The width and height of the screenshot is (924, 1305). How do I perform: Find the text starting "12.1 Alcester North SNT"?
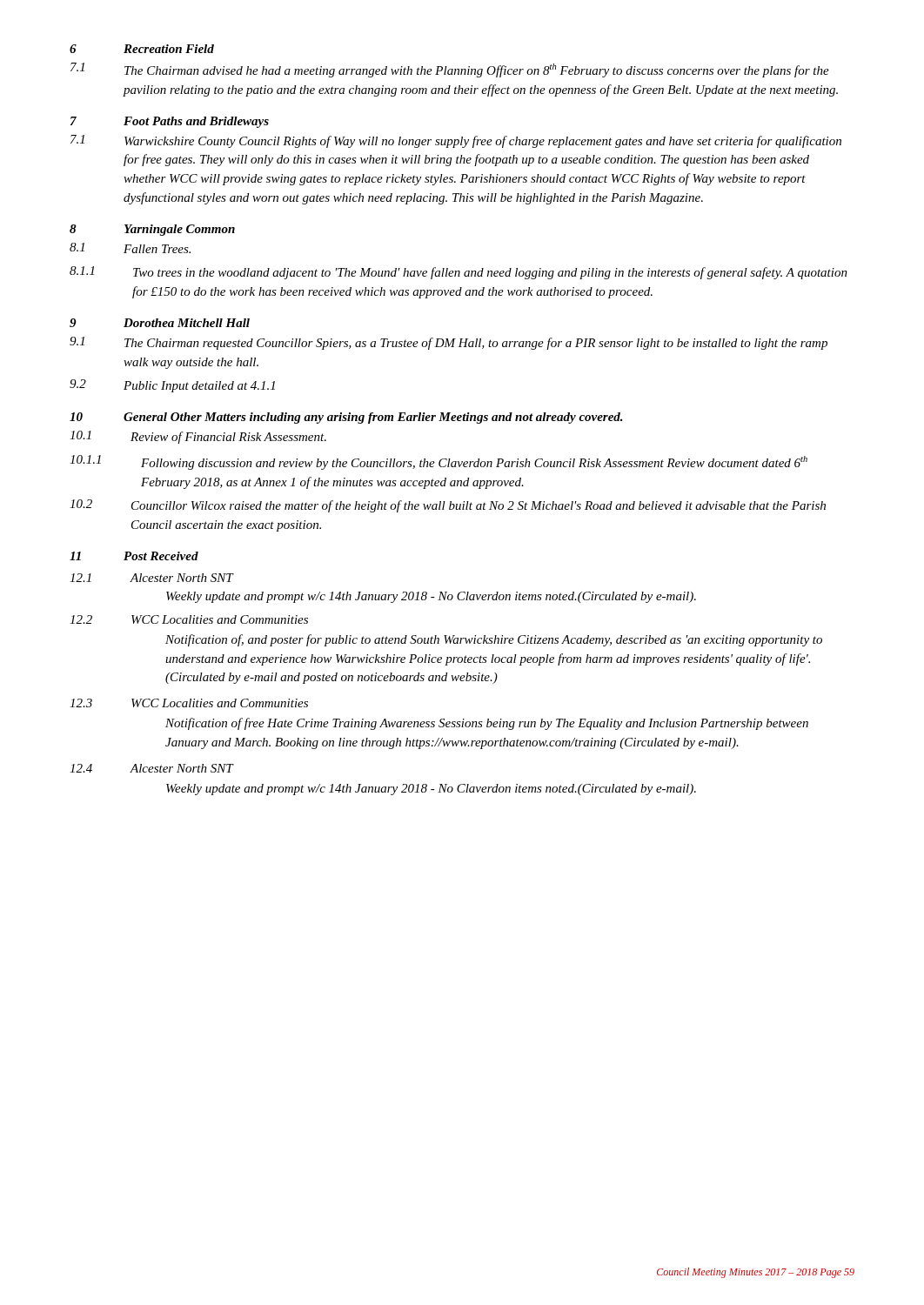[152, 578]
